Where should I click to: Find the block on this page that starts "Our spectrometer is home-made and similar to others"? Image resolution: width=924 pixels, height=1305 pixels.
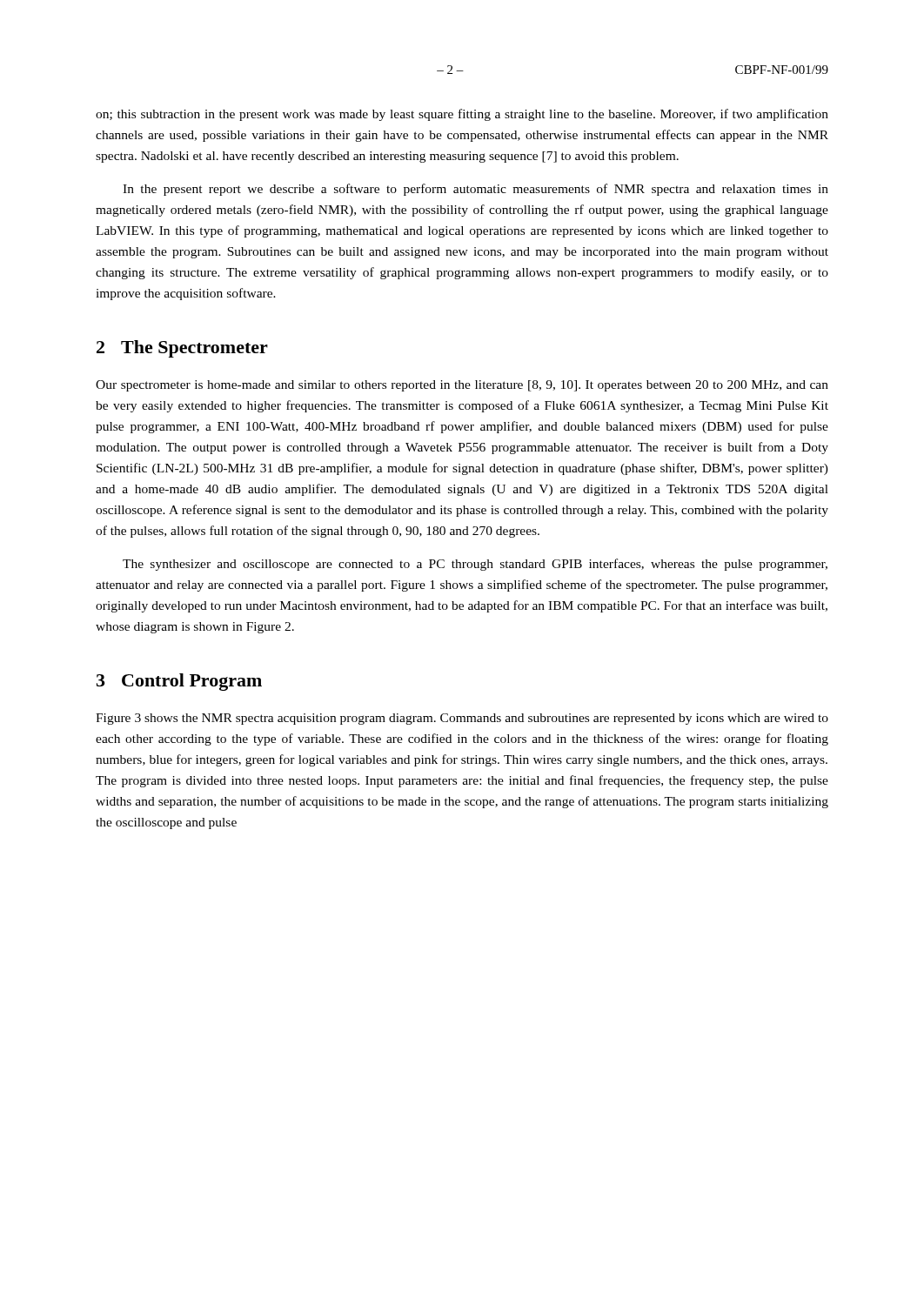pyautogui.click(x=462, y=457)
